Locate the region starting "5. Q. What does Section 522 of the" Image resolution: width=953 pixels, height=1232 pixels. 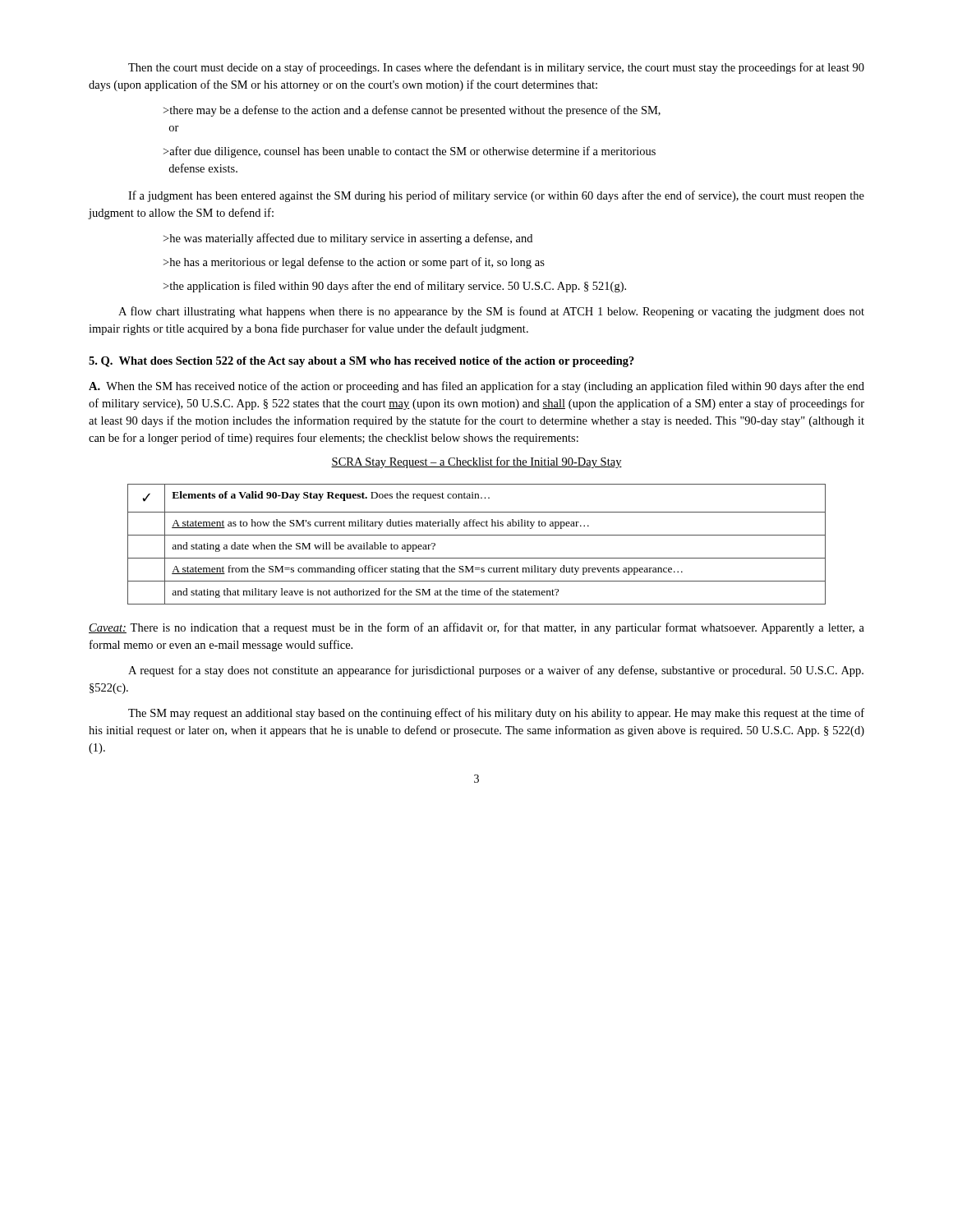362,361
